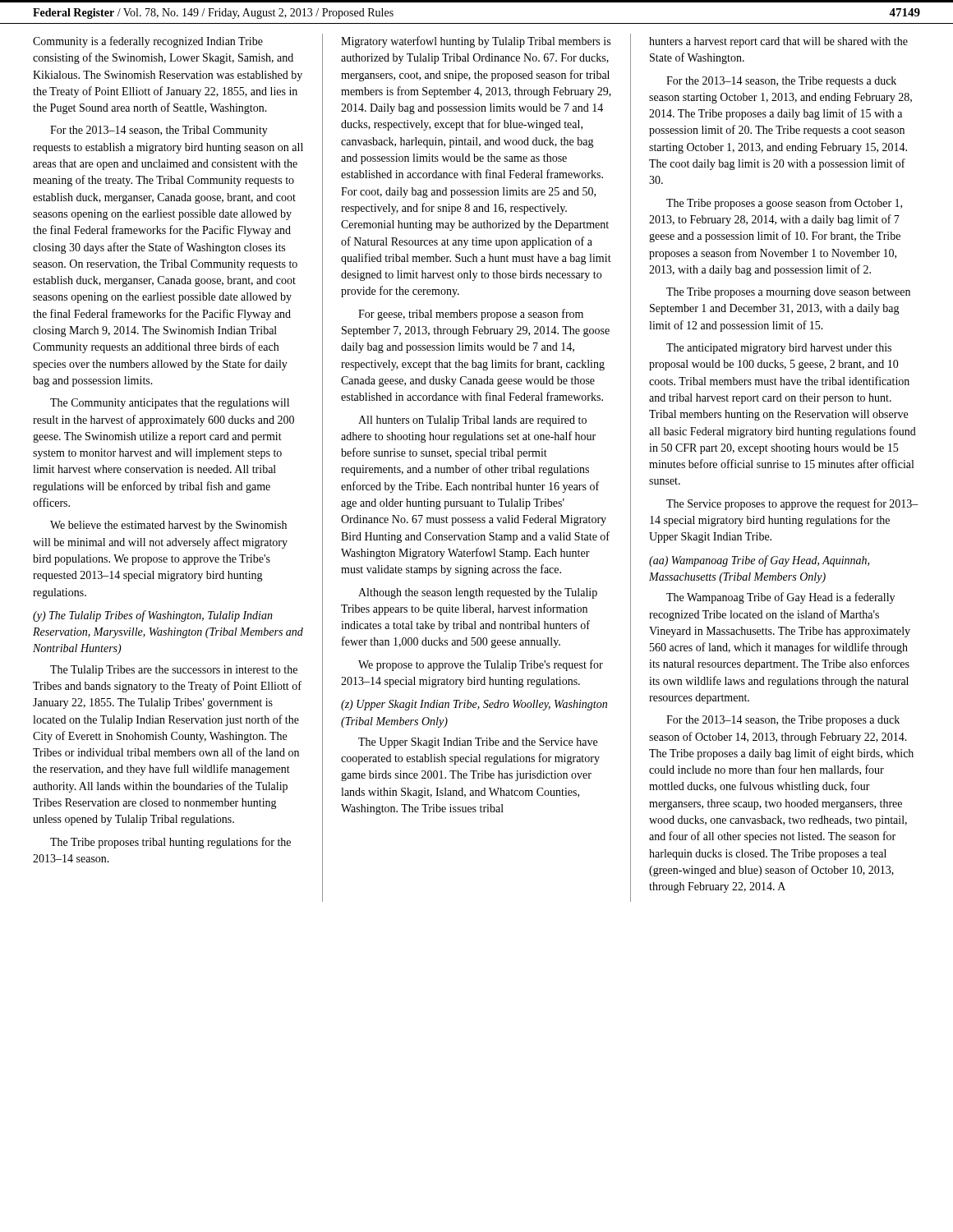Select the text starting "(y) The Tulalip Tribes of Washington, Tulalip"

168,633
